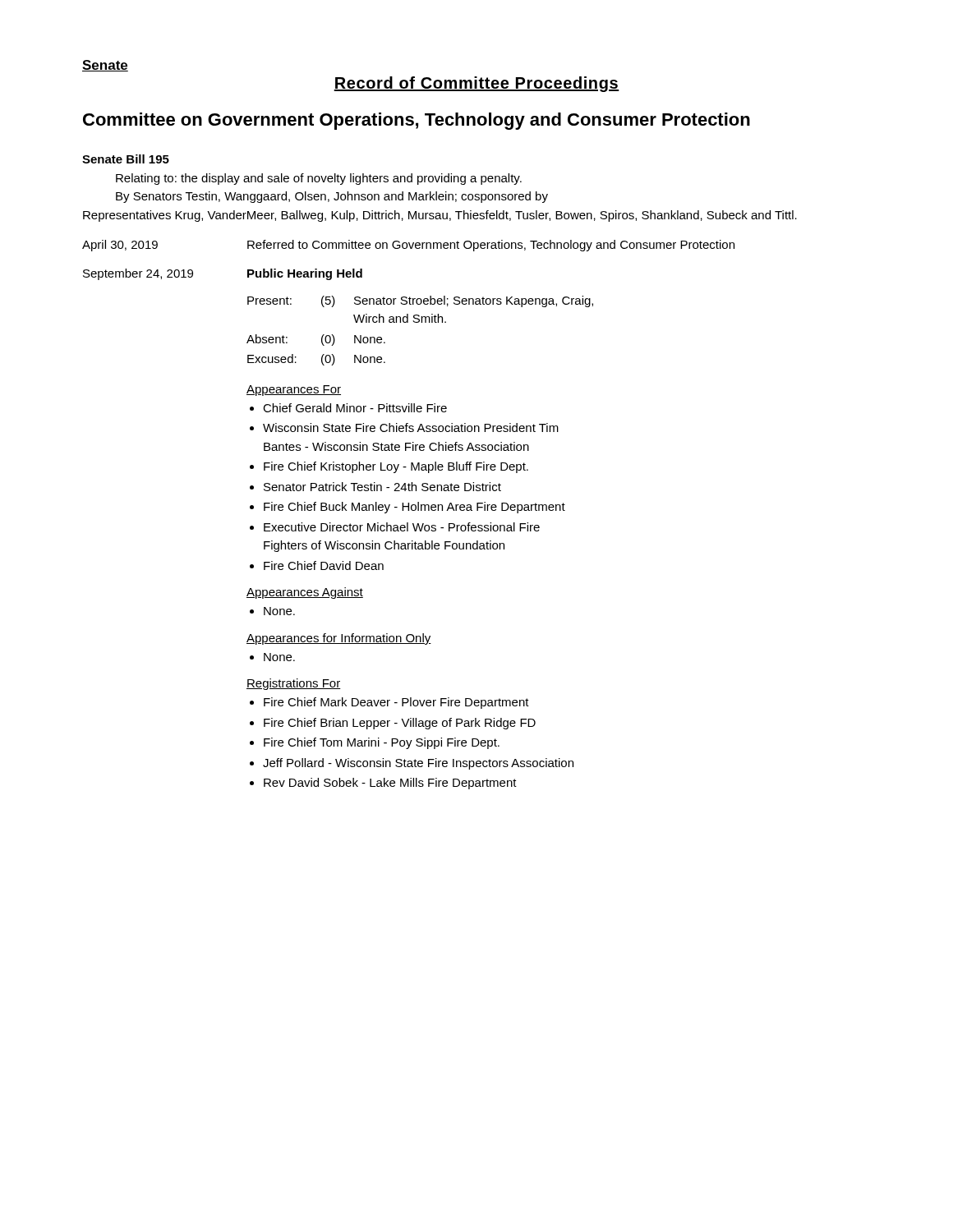
Task: Find the block on this page that starts "Rev David Sobek -"
Action: (390, 783)
